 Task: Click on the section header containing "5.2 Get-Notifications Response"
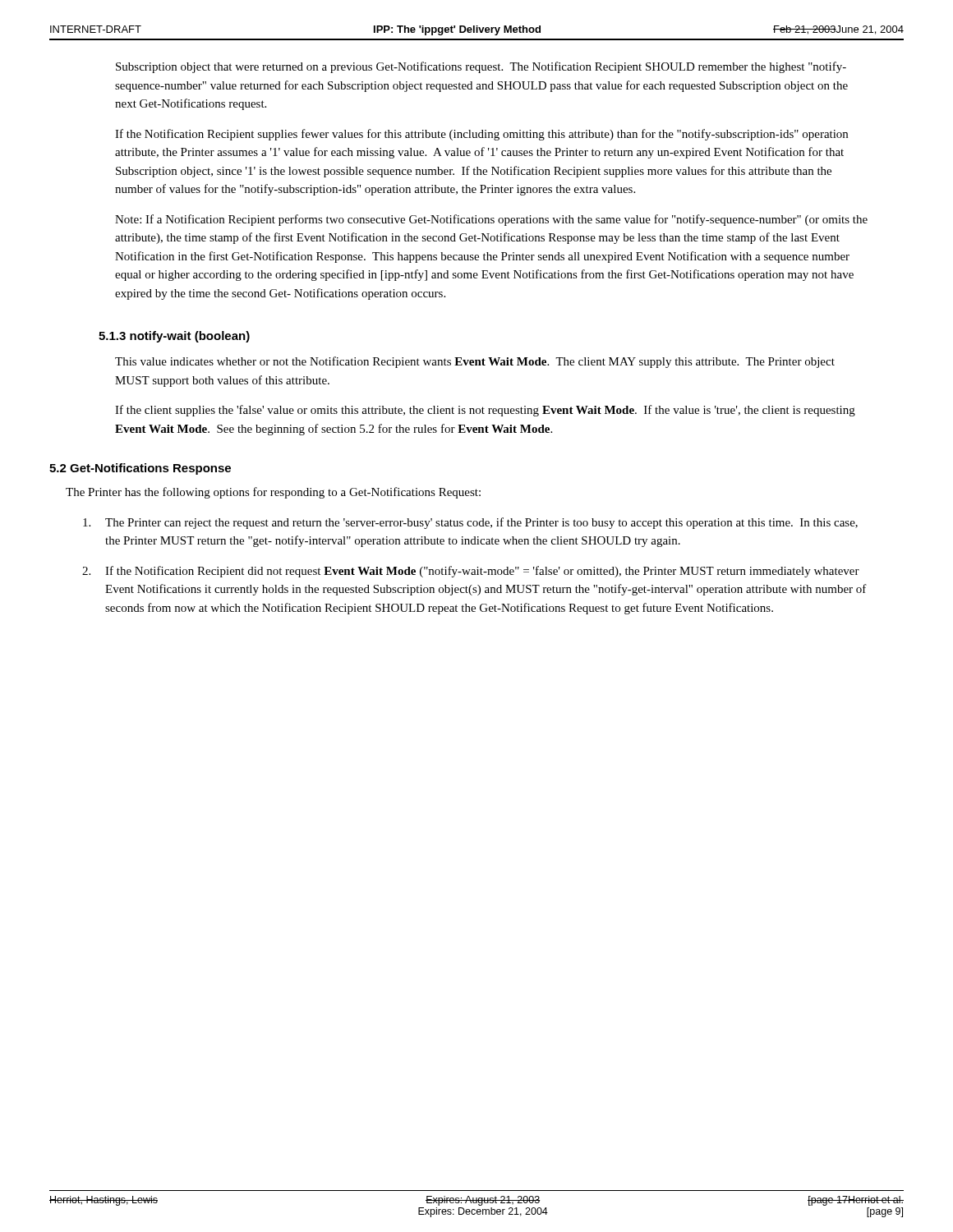click(x=140, y=468)
